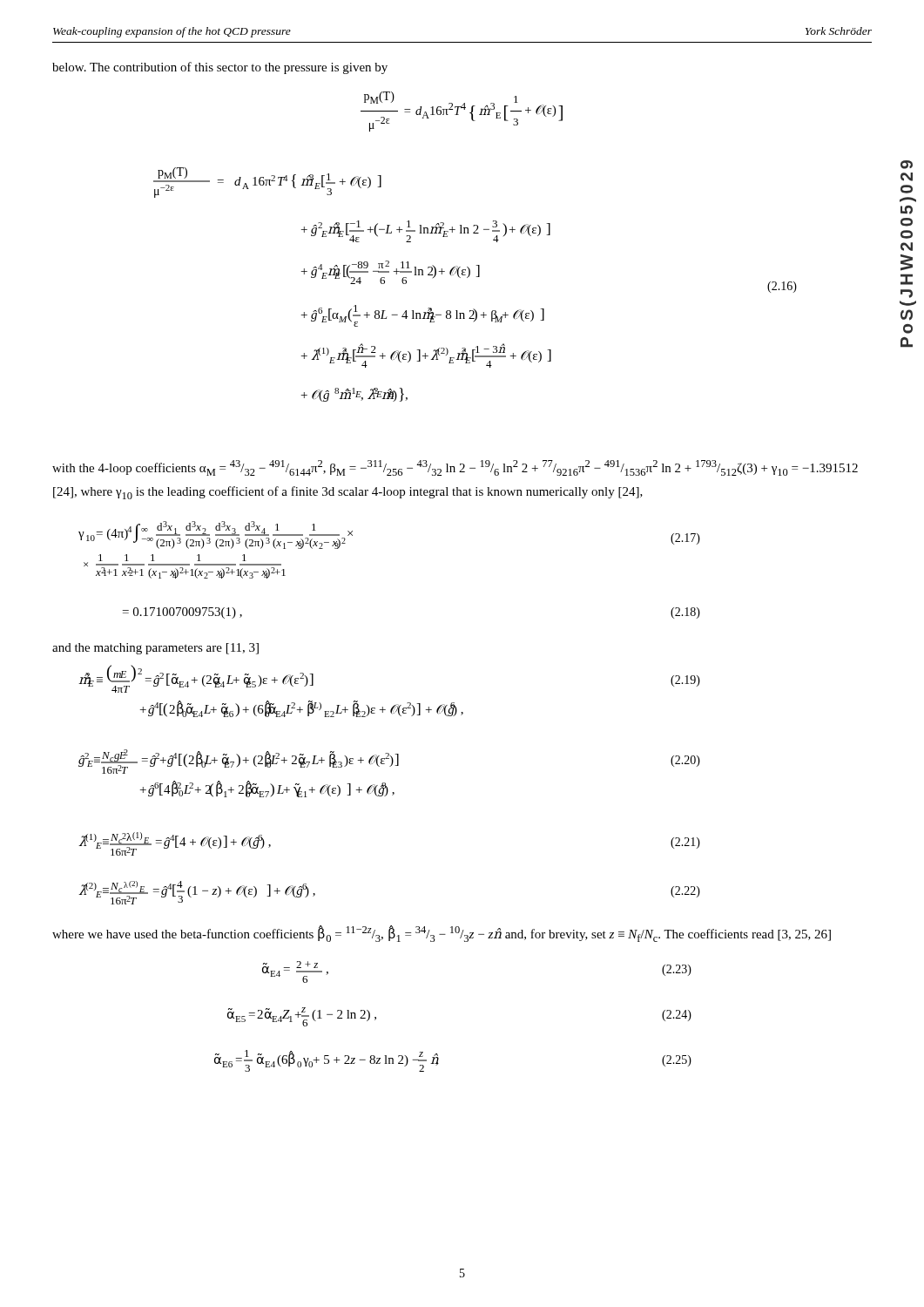Locate the formula that opens with "γ 10 = (4π) 4 ∫"
Viewport: 924px width, 1307px height.
point(228,535)
